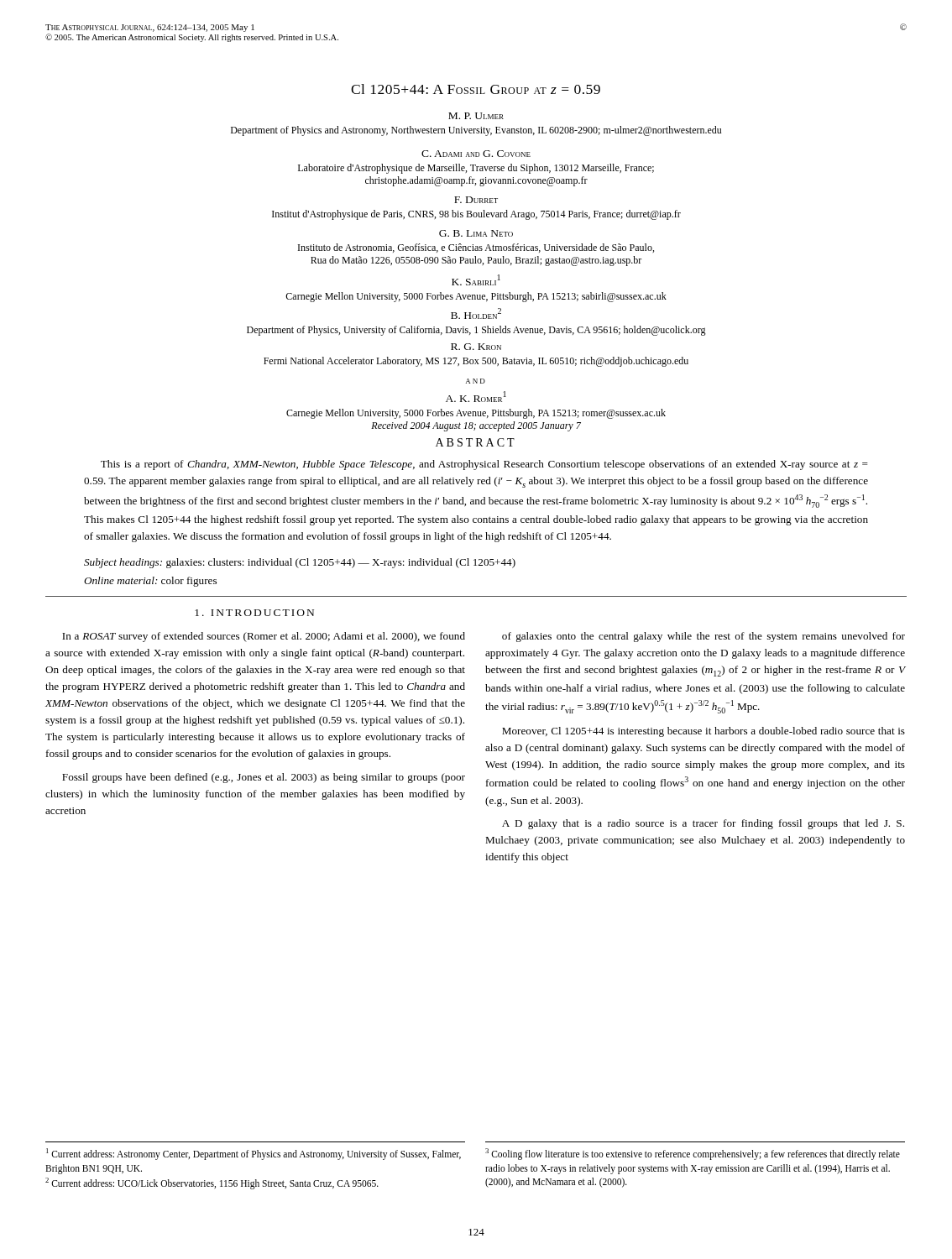Select the text block with the text "F. Durret Institut d'Astrophysique de Paris, CNRS, 98"
The width and height of the screenshot is (952, 1259).
(476, 207)
